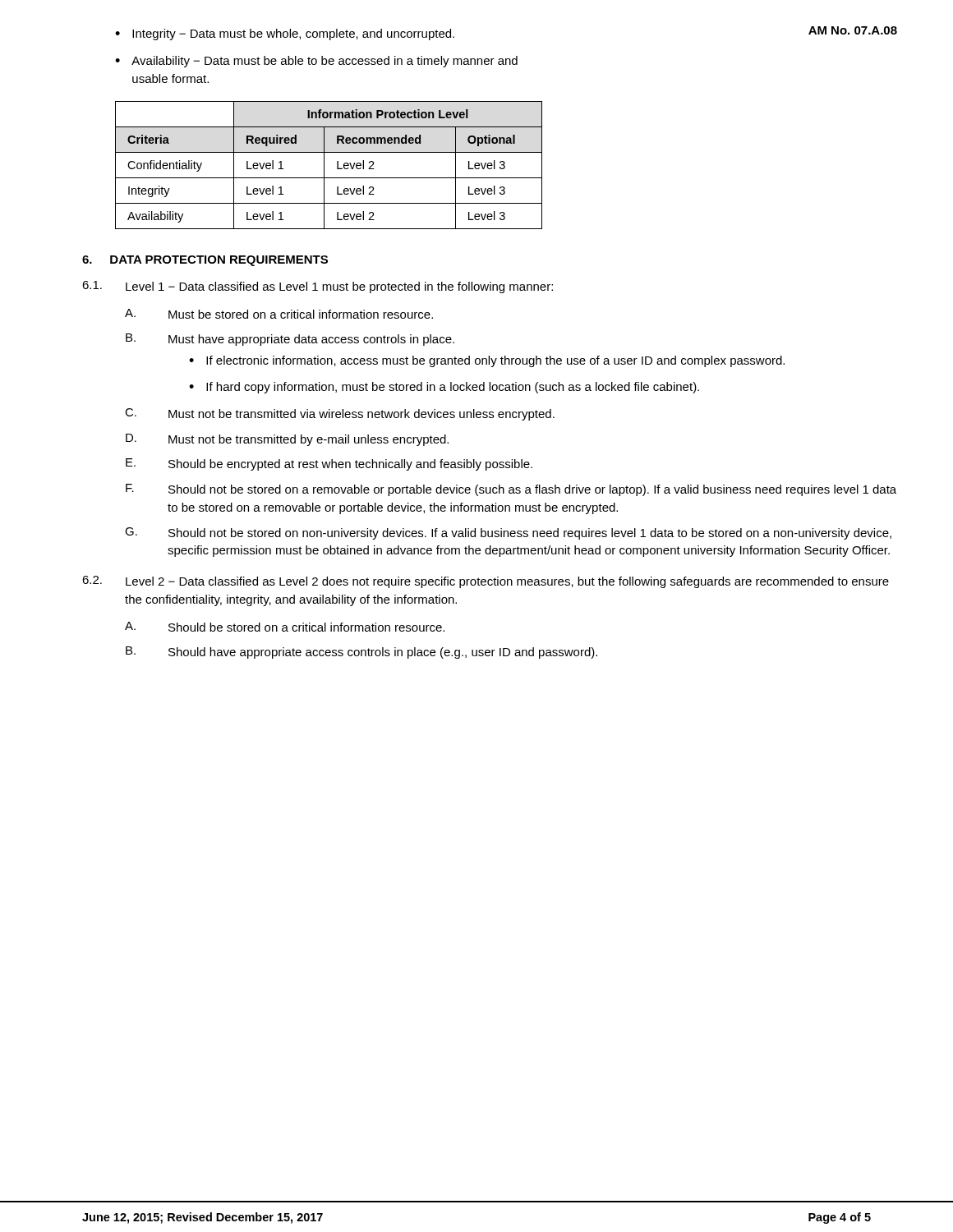Point to the block beginning "A. Must be stored on a critical"
953x1232 pixels.
(x=279, y=314)
